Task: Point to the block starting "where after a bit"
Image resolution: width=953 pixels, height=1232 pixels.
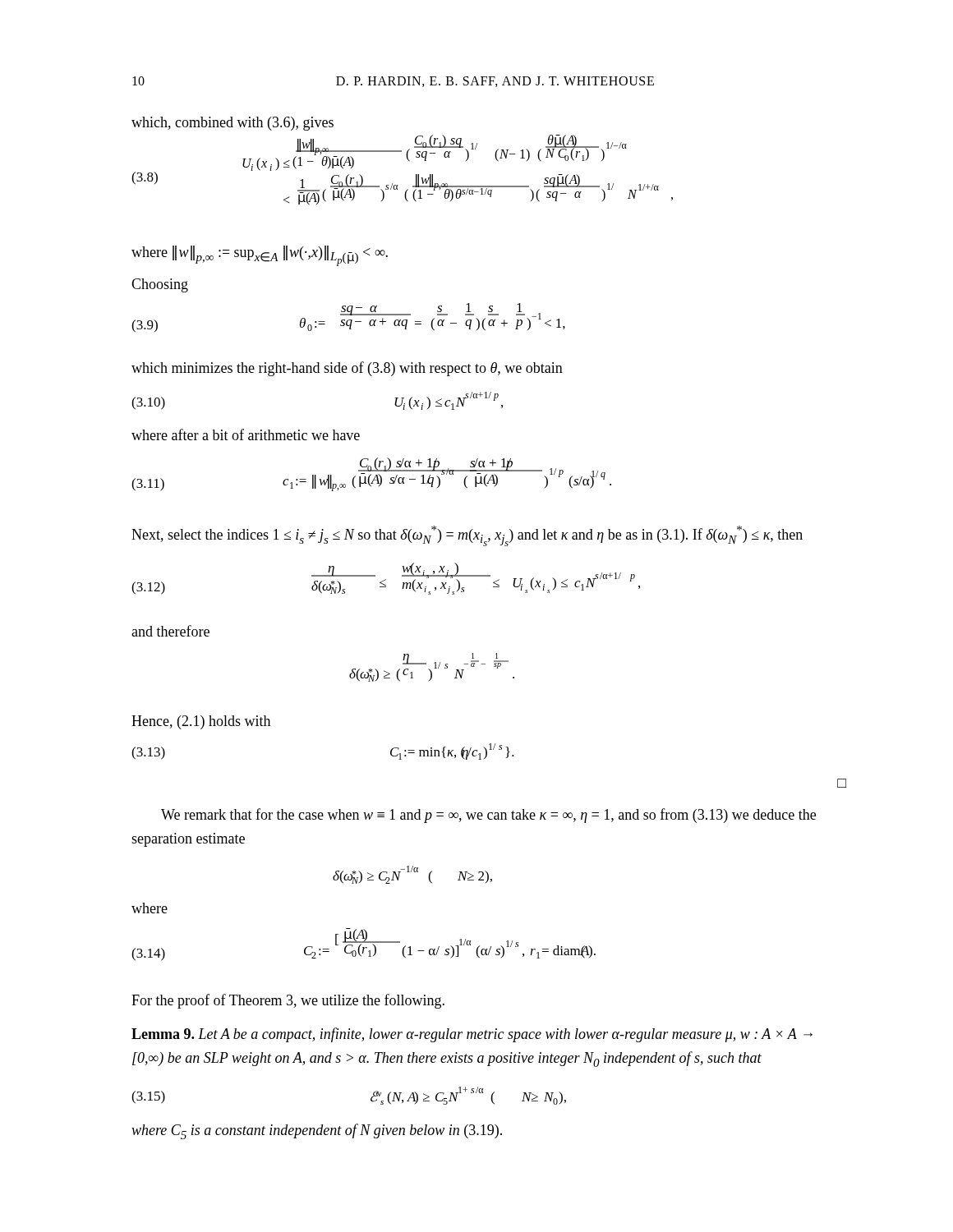Action: coord(246,435)
